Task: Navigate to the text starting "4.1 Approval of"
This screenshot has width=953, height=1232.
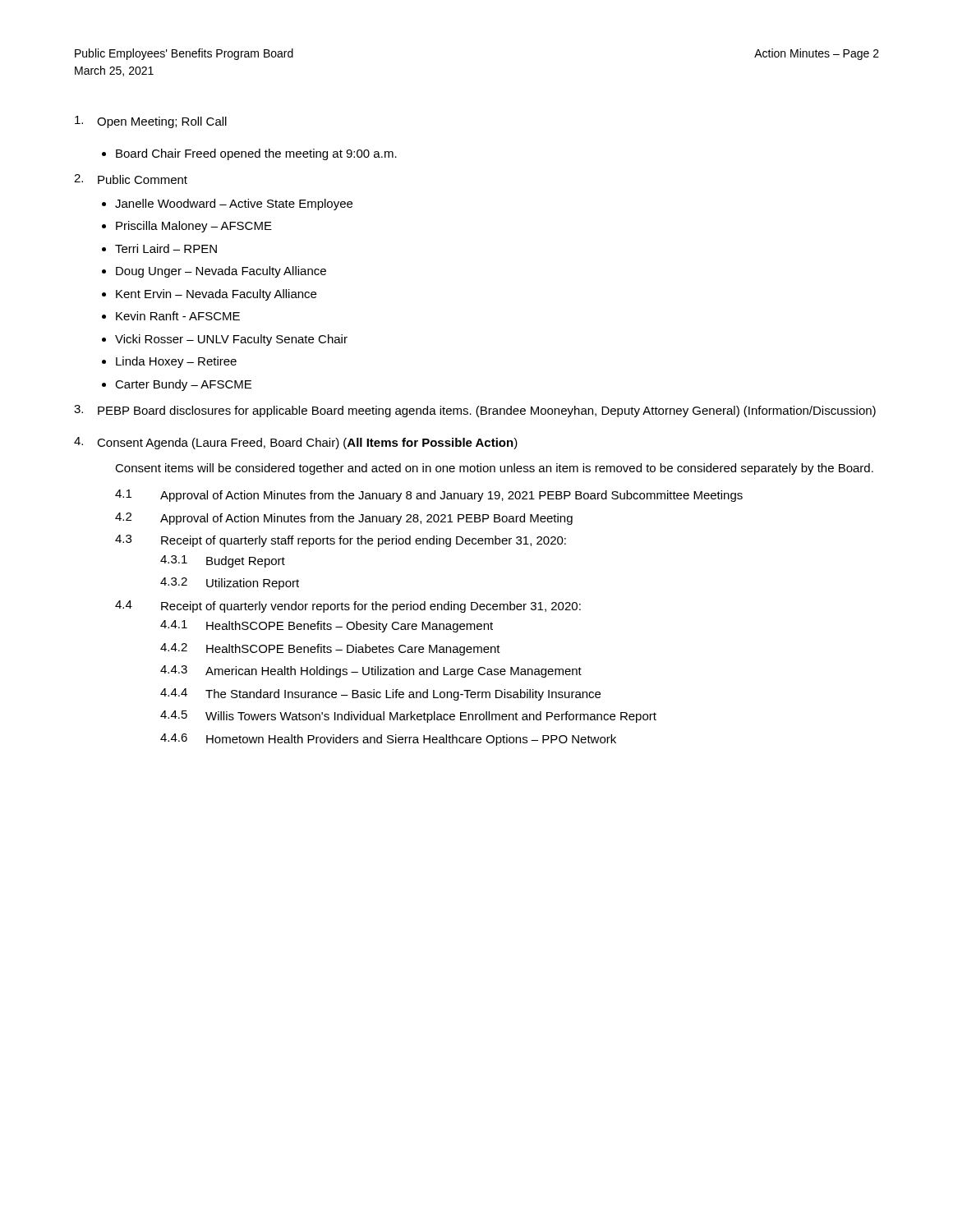Action: (497, 496)
